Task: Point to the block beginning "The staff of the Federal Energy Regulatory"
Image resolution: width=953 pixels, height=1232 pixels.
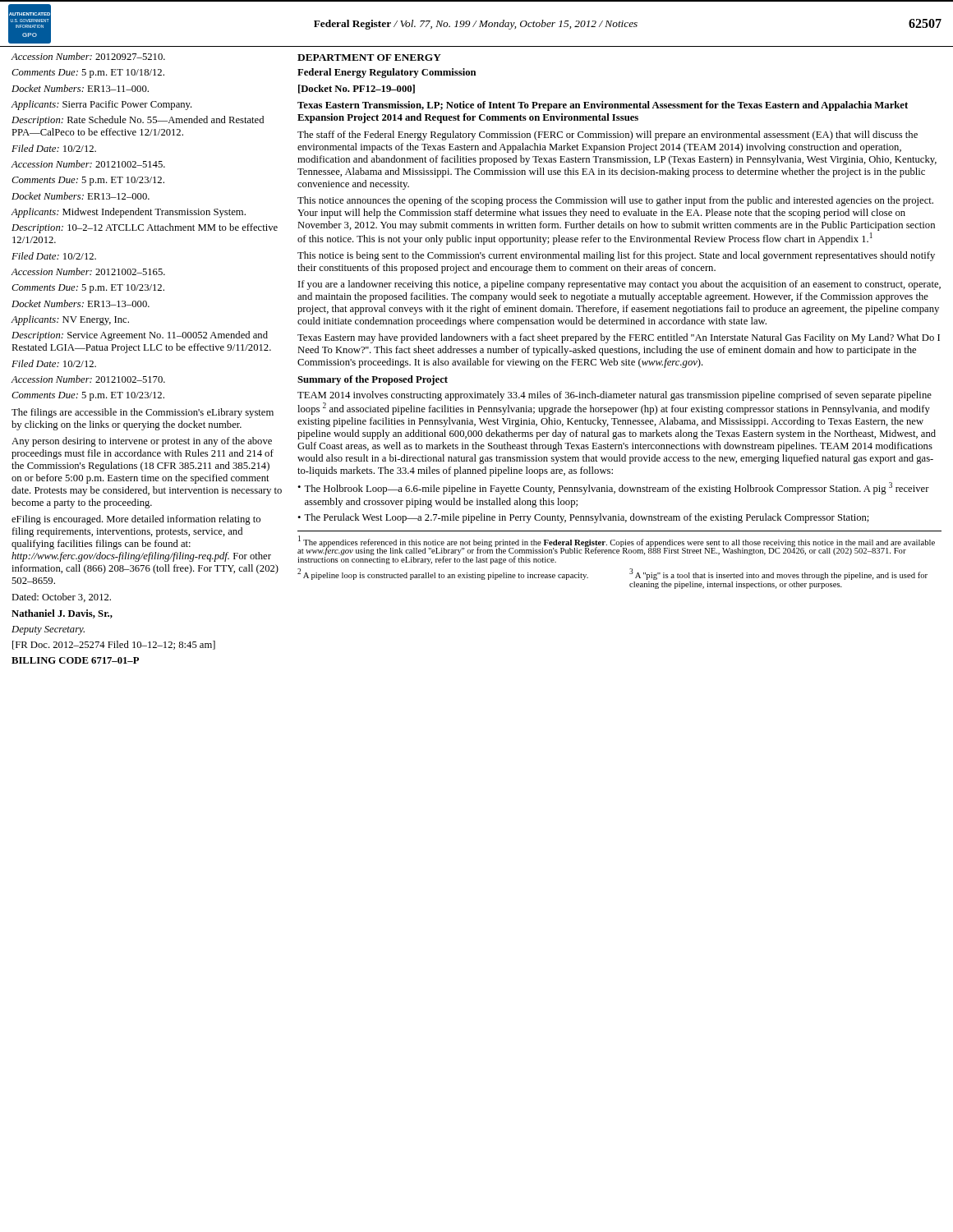Action: [619, 160]
